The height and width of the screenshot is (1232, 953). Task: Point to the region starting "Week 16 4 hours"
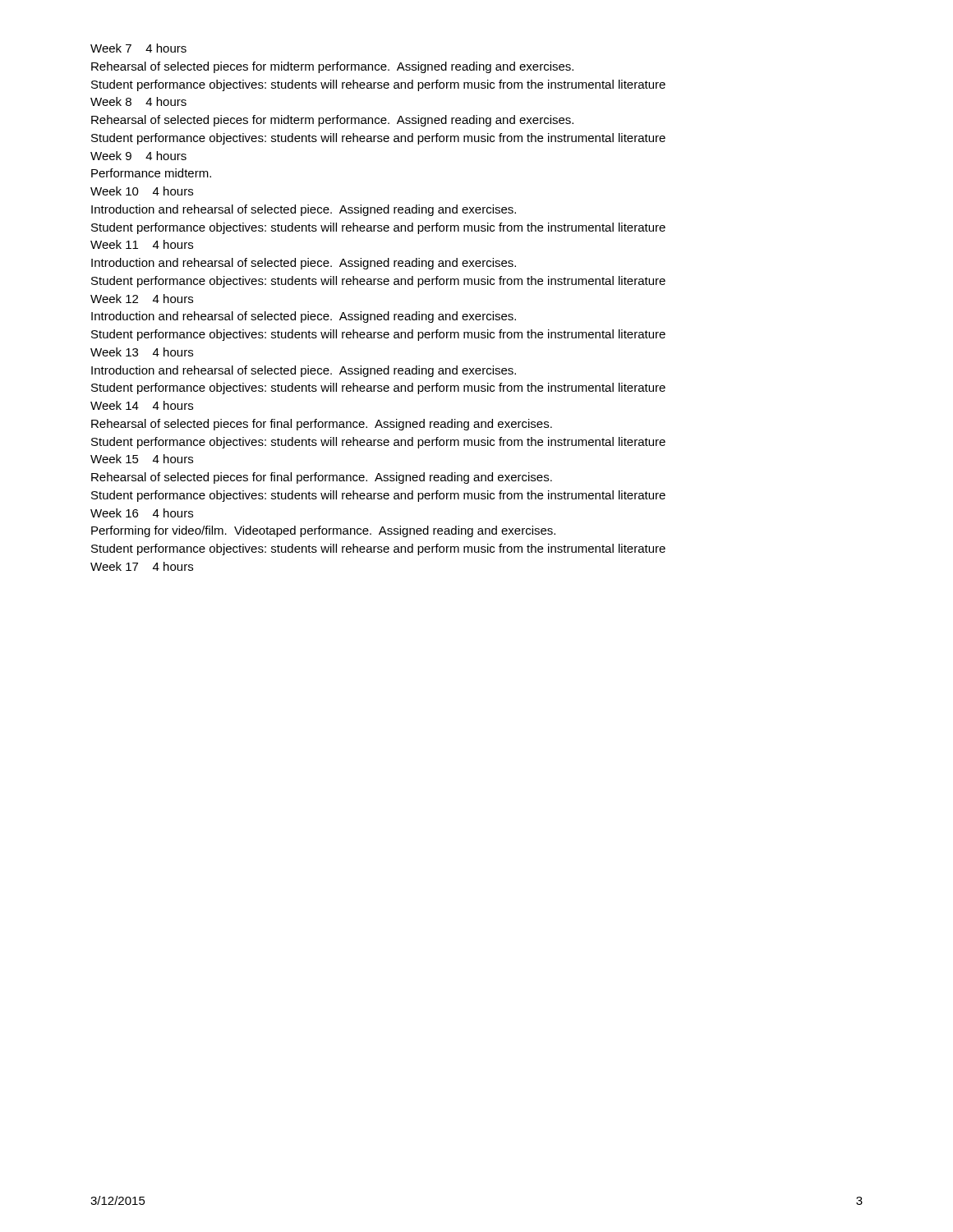tap(142, 513)
